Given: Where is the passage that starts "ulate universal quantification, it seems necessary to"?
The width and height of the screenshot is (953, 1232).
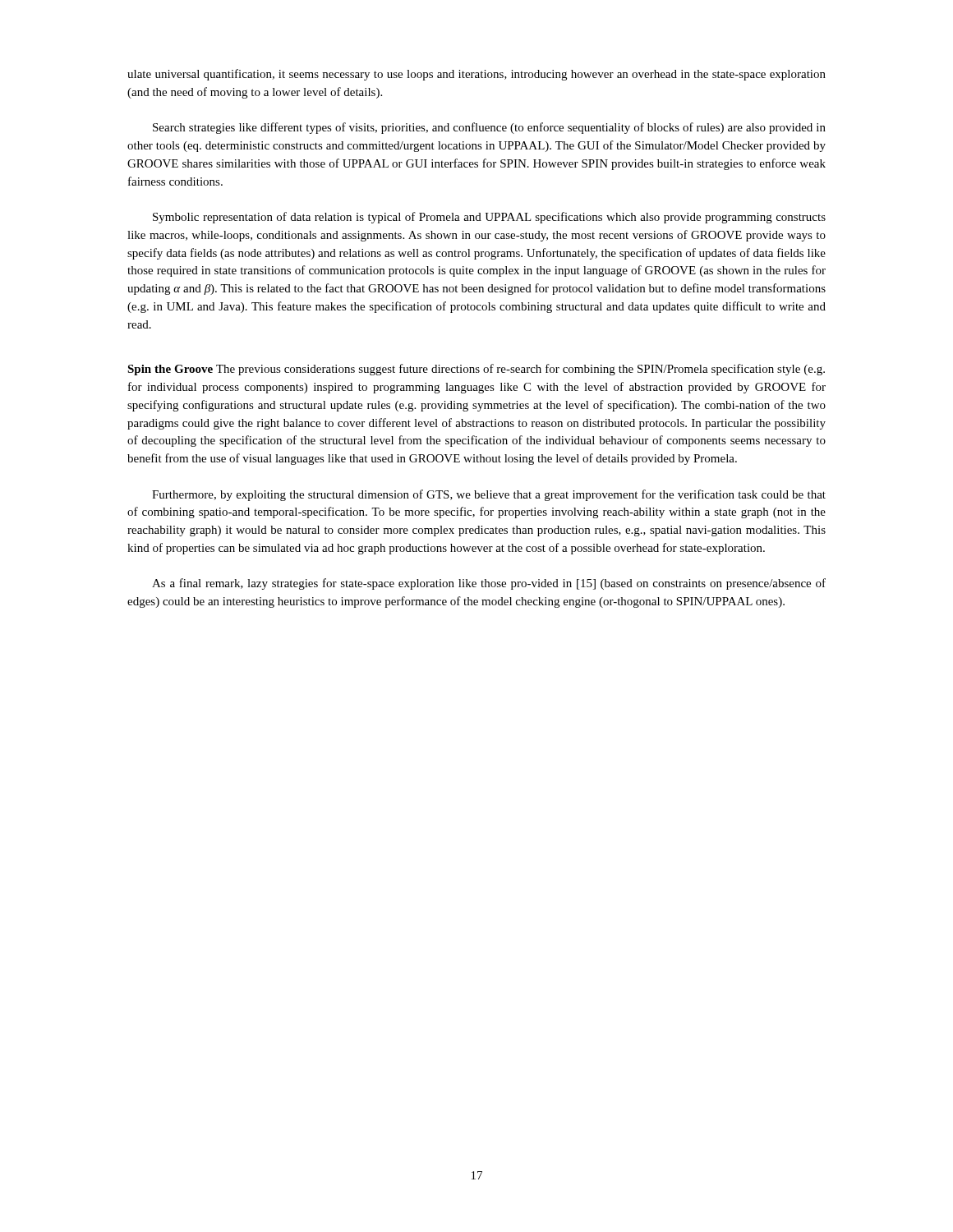Looking at the screenshot, I should (x=476, y=84).
